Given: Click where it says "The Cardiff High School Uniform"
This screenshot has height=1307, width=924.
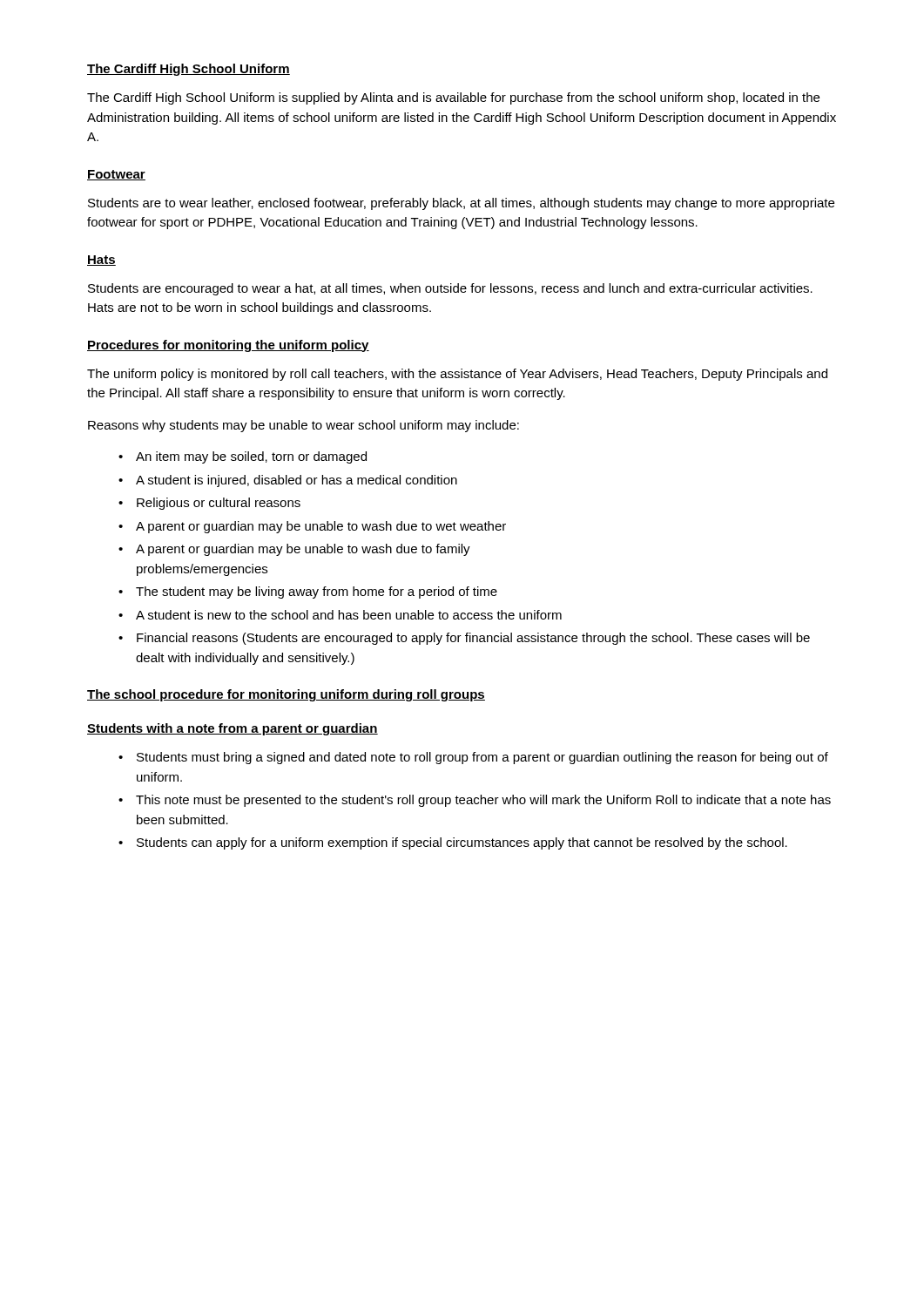Looking at the screenshot, I should click(x=188, y=68).
